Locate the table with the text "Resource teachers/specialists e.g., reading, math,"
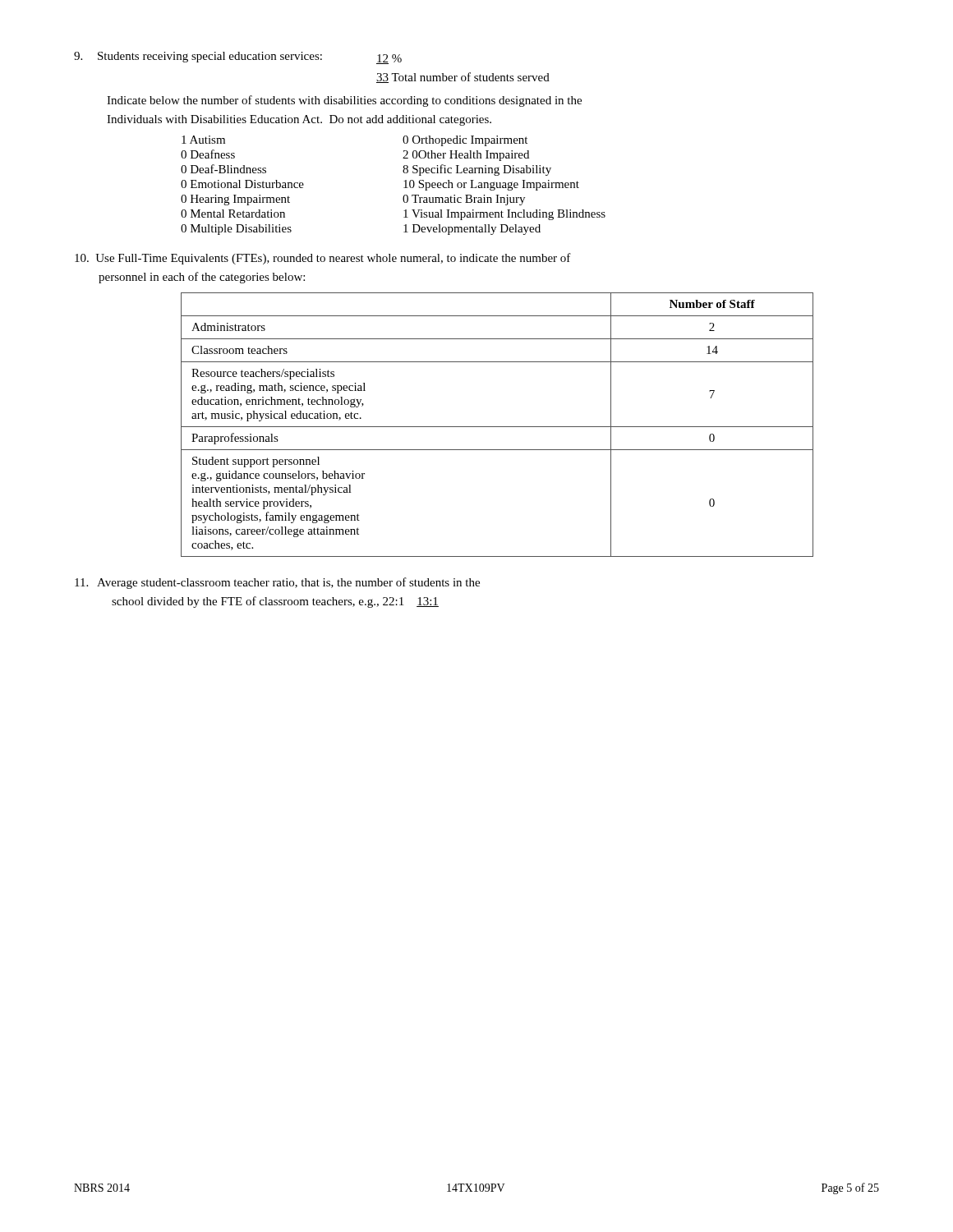Image resolution: width=953 pixels, height=1232 pixels. (497, 425)
